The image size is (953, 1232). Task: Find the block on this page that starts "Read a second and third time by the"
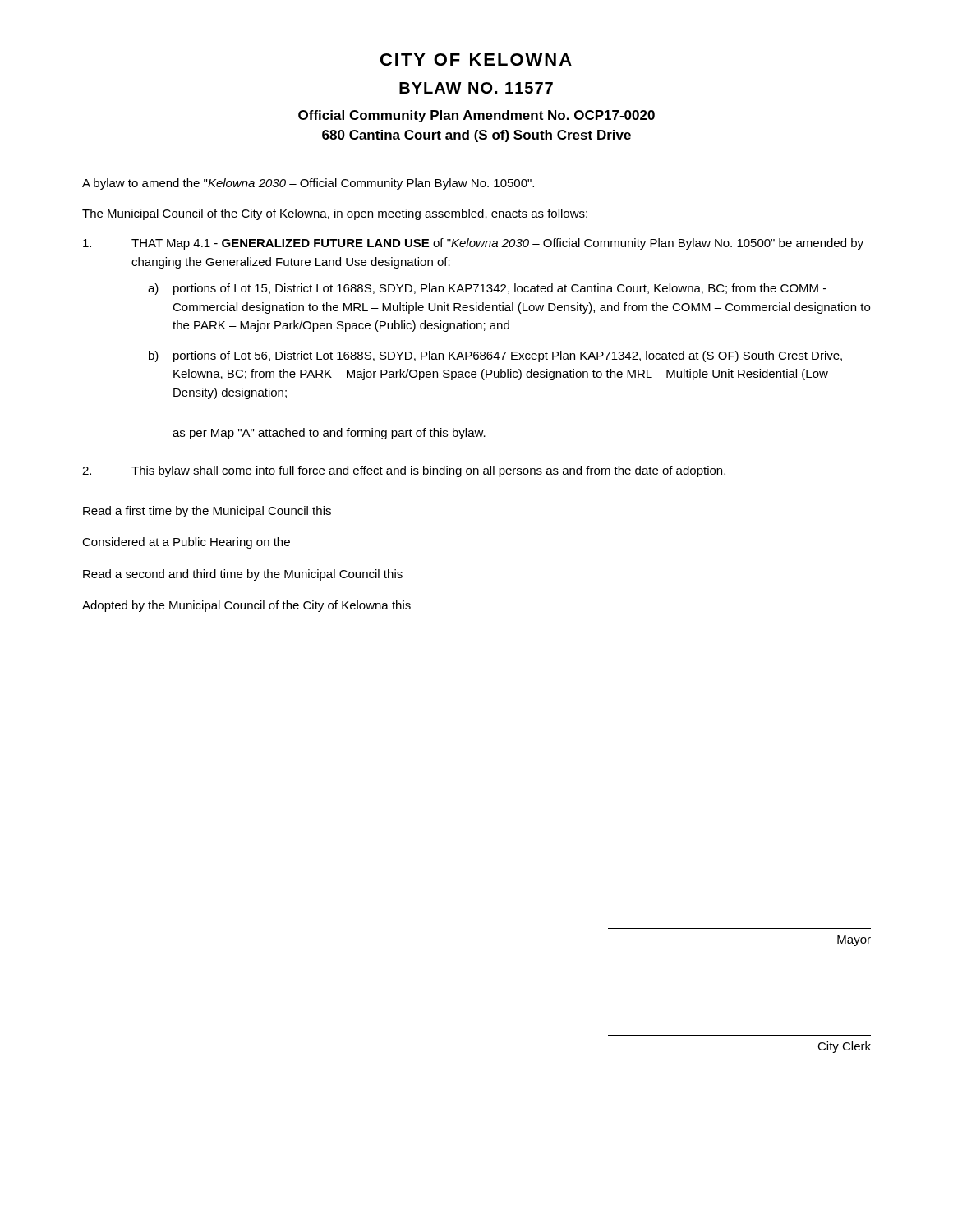242,573
